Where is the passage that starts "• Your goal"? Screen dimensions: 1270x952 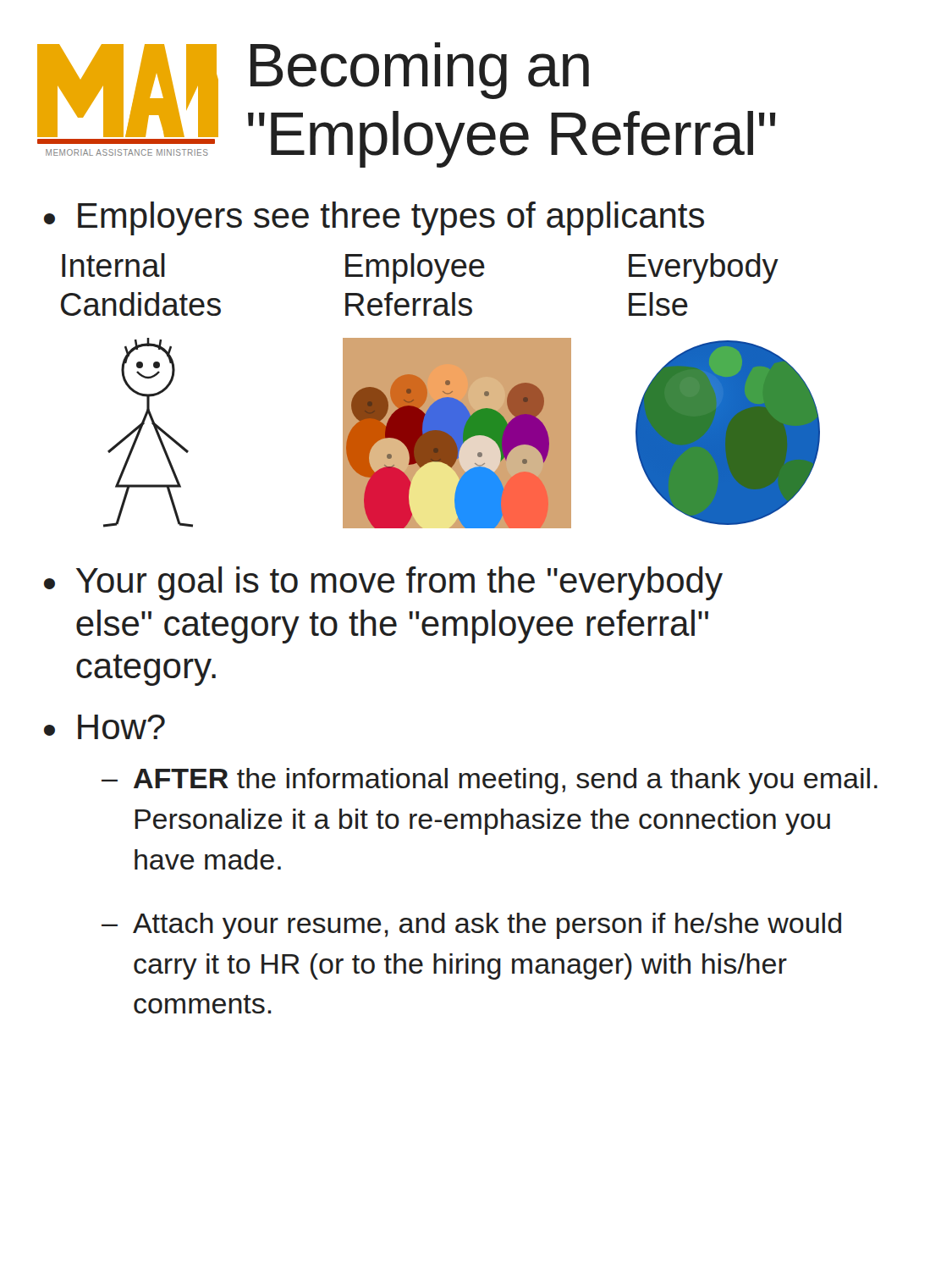[382, 624]
